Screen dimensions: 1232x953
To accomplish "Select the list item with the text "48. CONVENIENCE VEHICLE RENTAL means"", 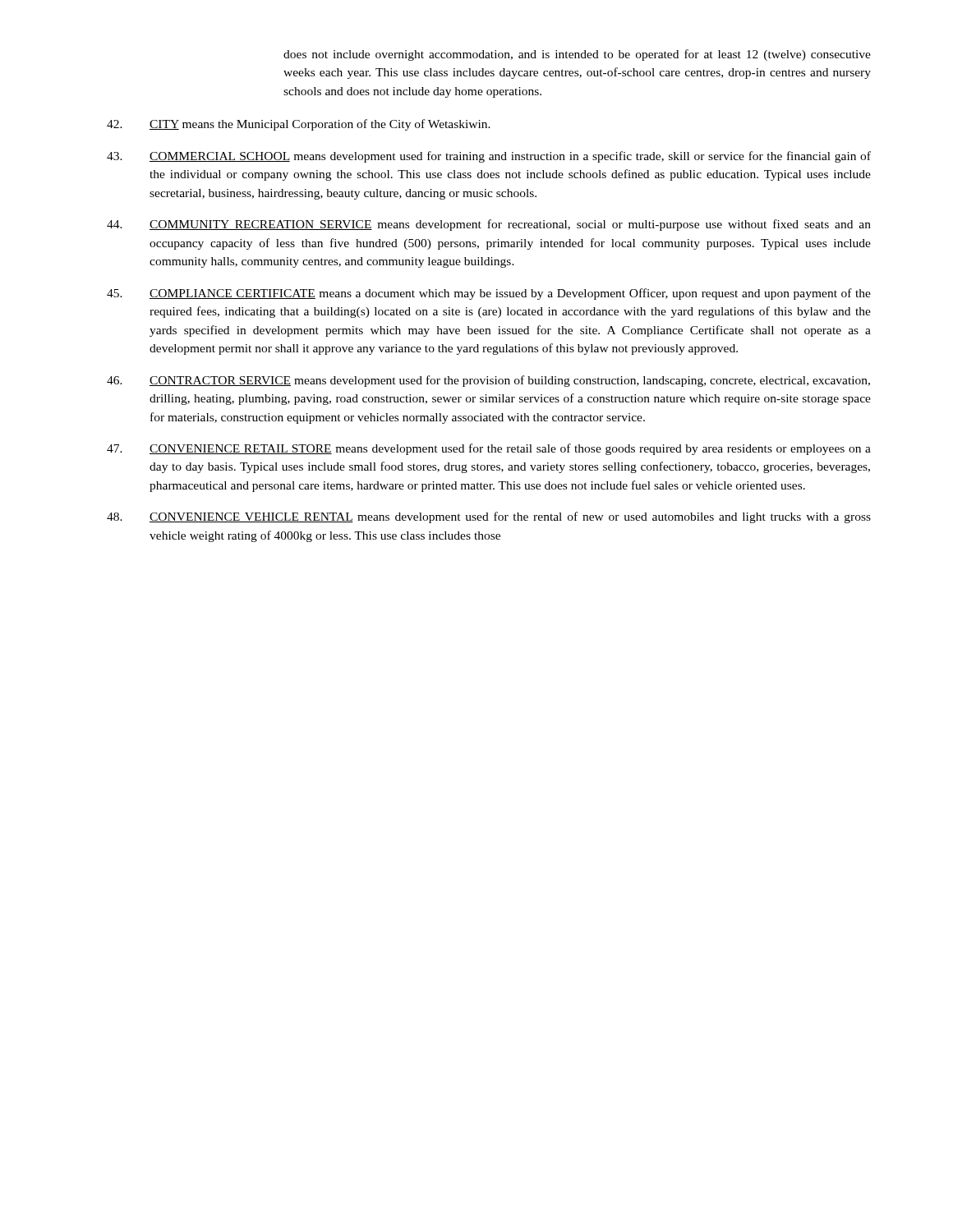I will (489, 526).
